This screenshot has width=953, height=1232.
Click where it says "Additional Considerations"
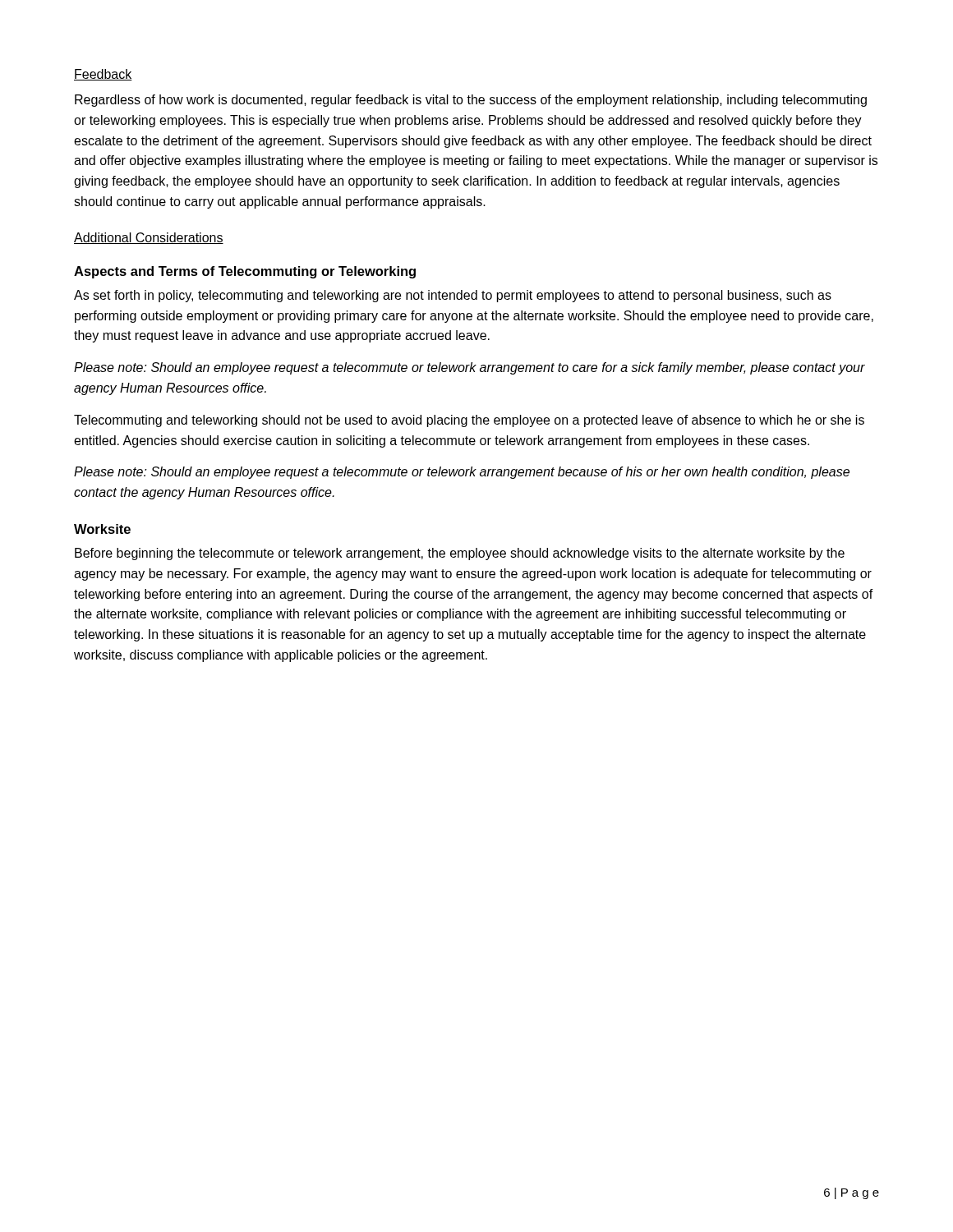tap(148, 238)
